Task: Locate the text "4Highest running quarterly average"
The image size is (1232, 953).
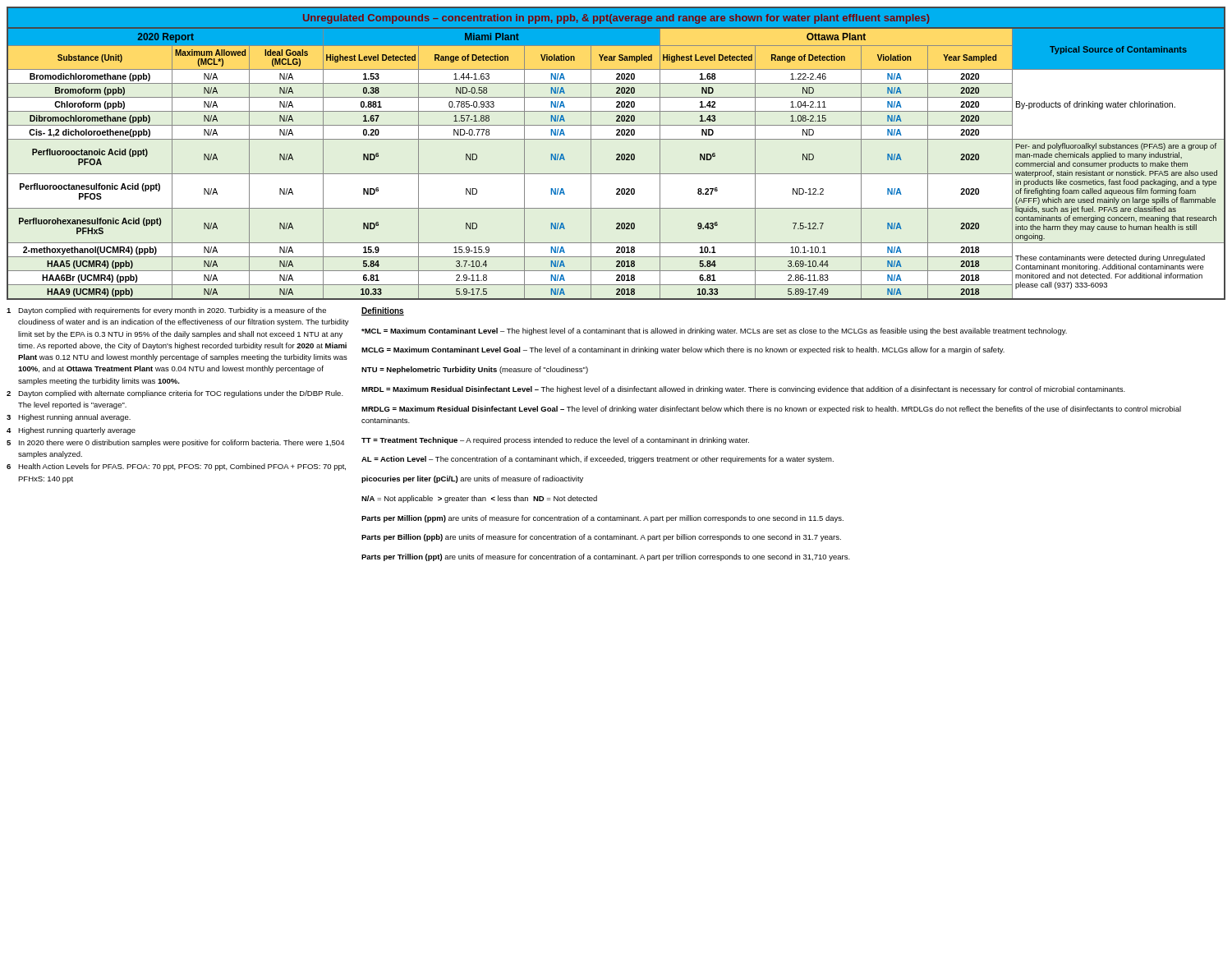Action: point(71,430)
